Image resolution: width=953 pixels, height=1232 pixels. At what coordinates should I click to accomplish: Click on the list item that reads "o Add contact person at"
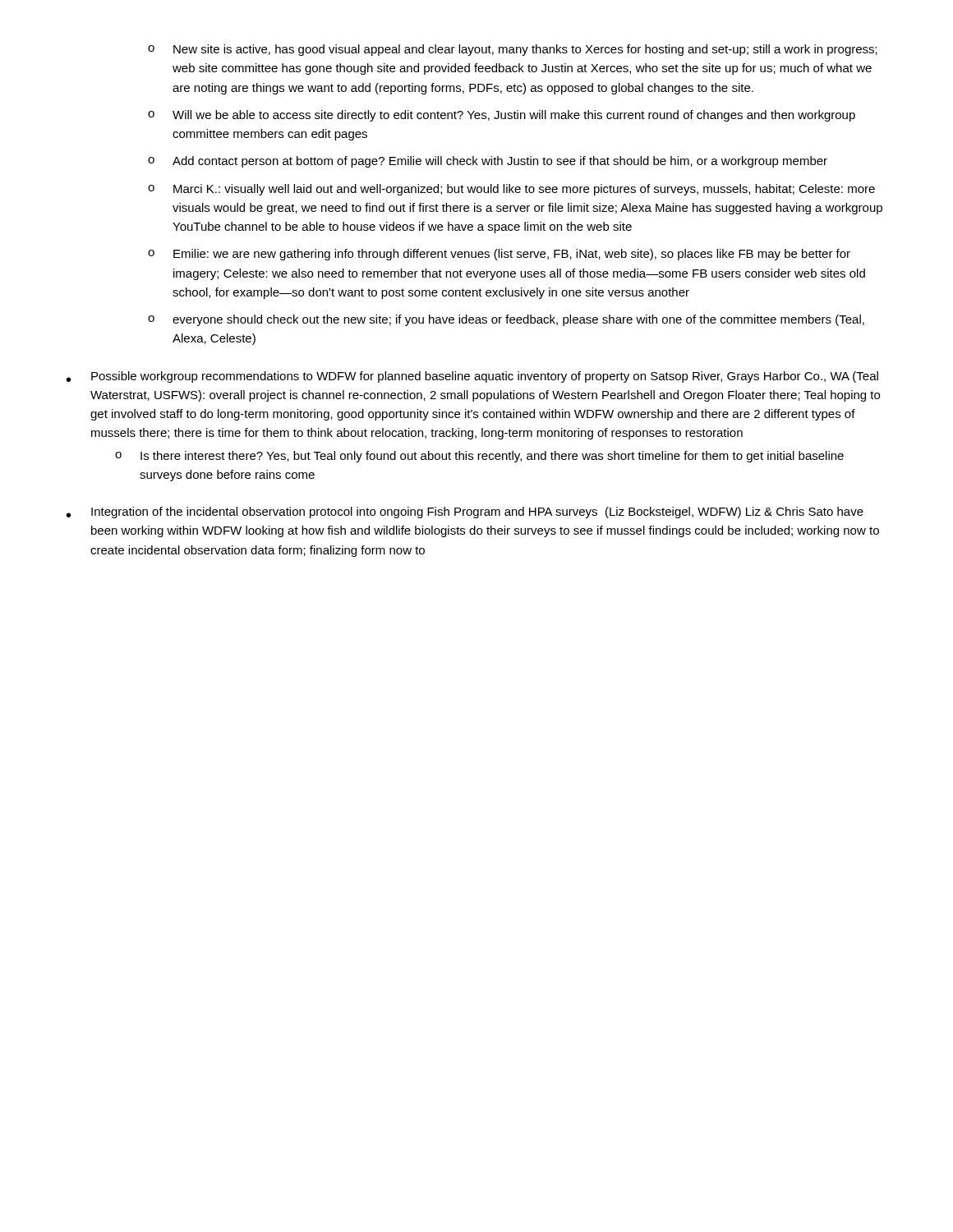point(518,161)
